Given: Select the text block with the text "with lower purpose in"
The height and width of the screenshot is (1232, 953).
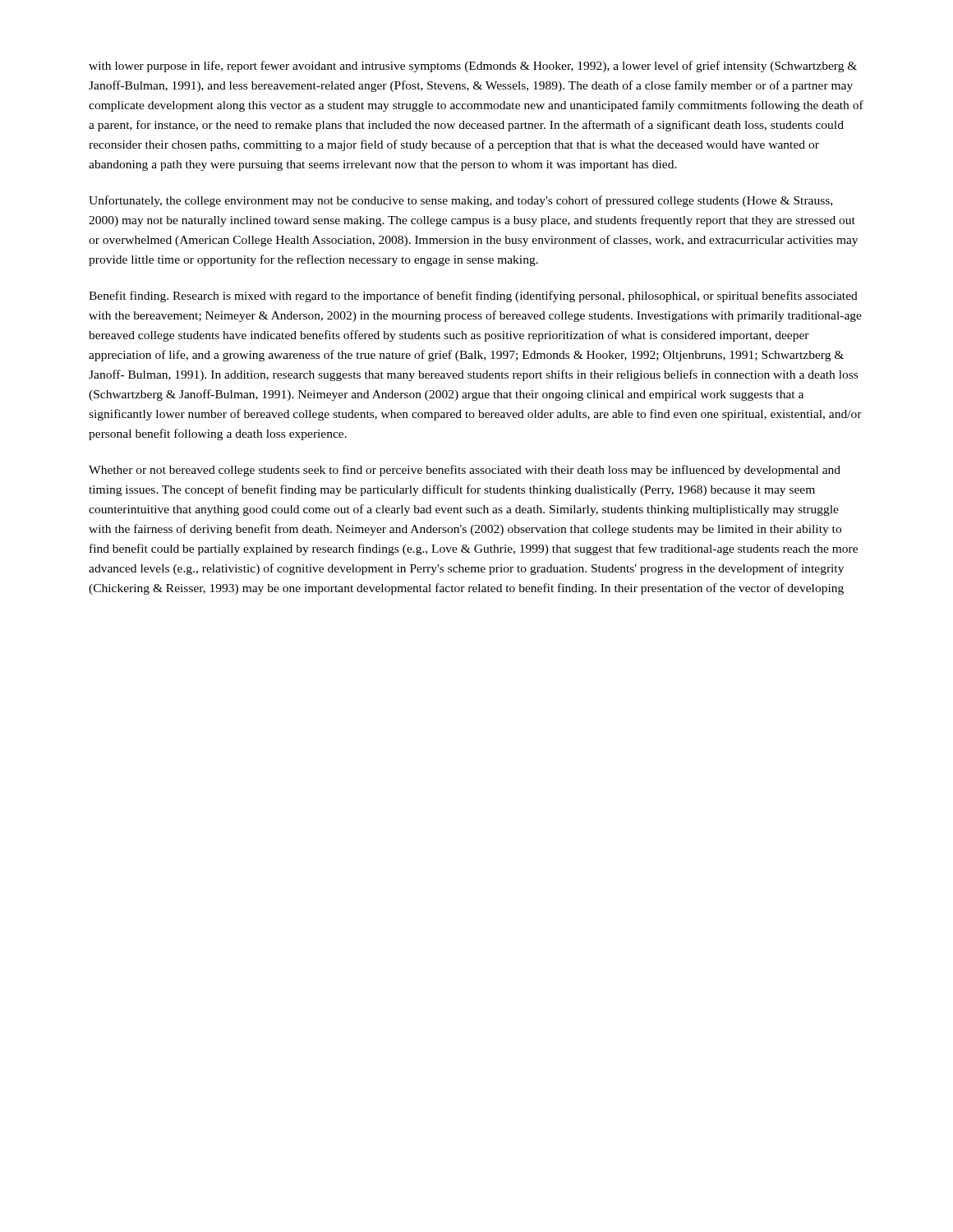Looking at the screenshot, I should [x=476, y=115].
